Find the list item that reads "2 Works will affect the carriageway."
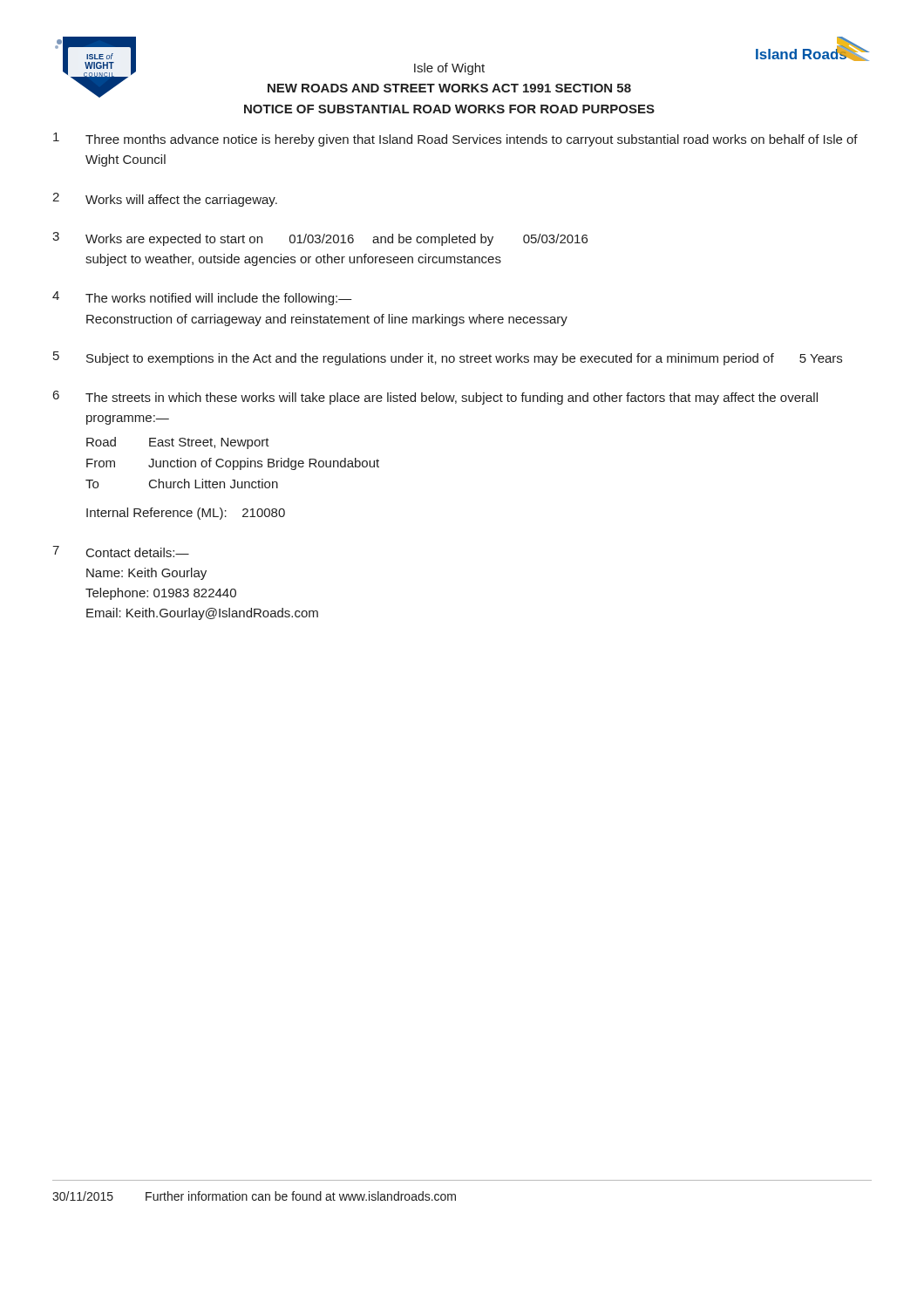 pos(165,200)
